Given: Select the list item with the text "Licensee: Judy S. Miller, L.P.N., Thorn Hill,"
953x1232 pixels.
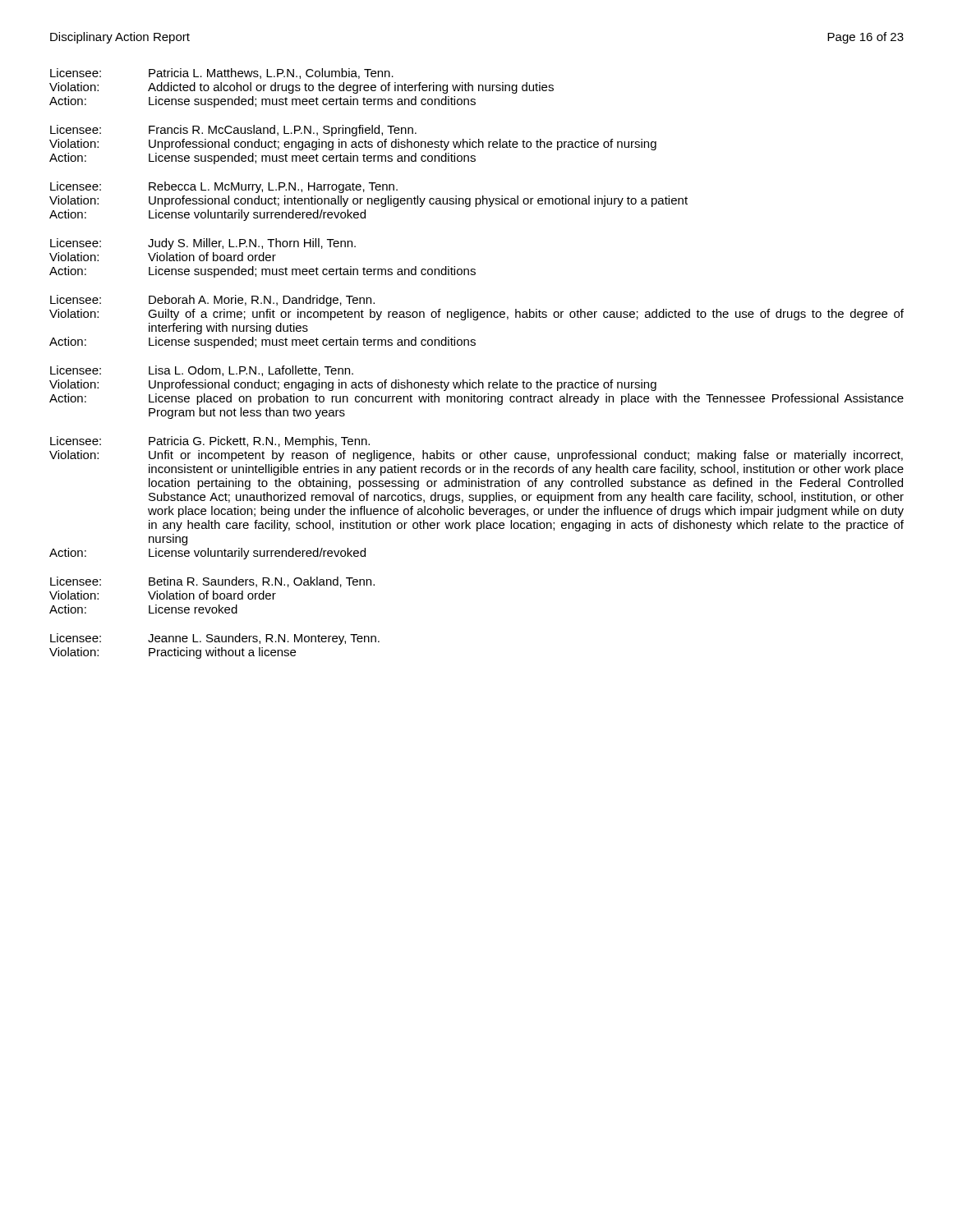Looking at the screenshot, I should tap(476, 257).
